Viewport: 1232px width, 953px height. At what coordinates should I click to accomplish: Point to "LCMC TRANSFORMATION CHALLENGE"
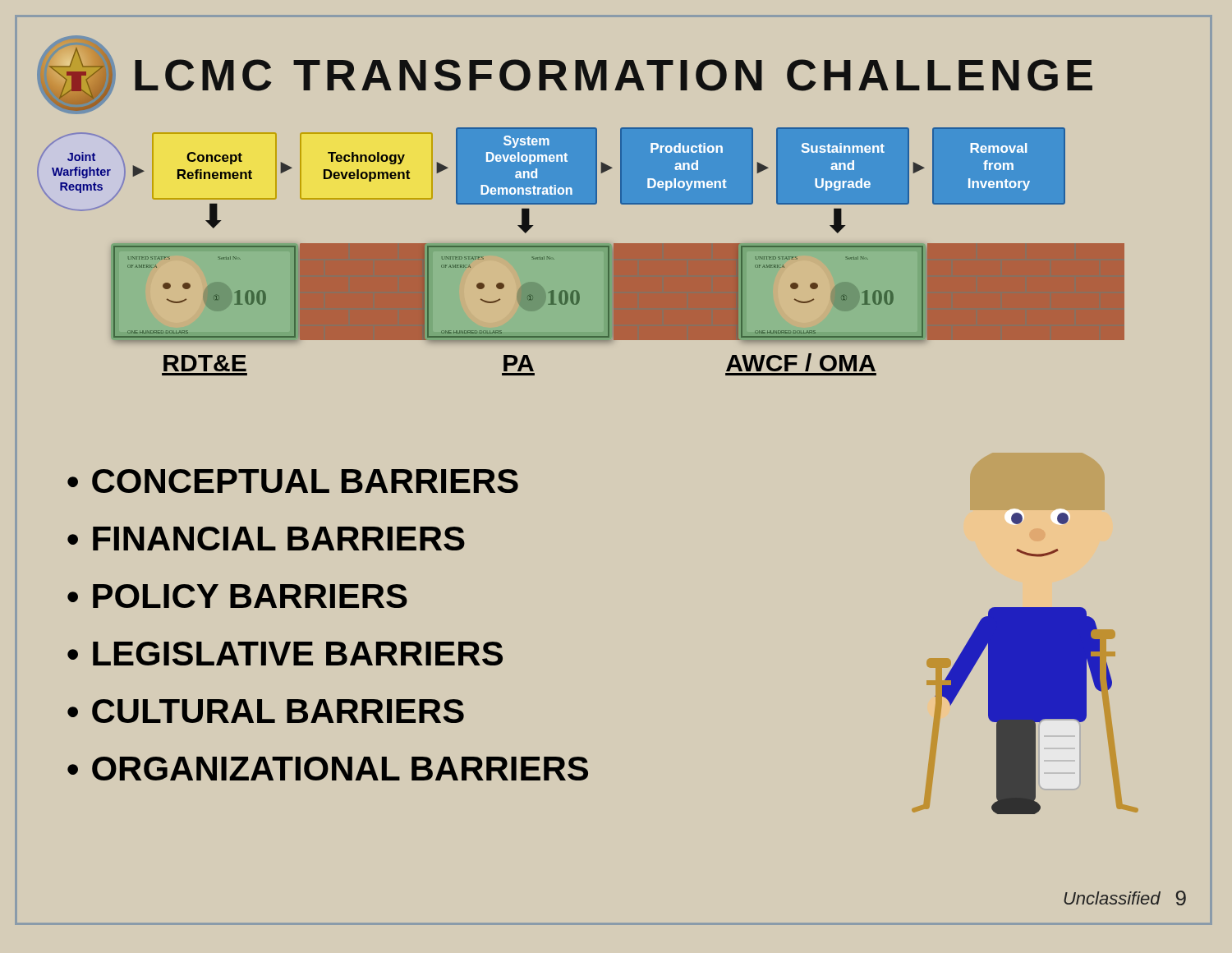click(568, 75)
